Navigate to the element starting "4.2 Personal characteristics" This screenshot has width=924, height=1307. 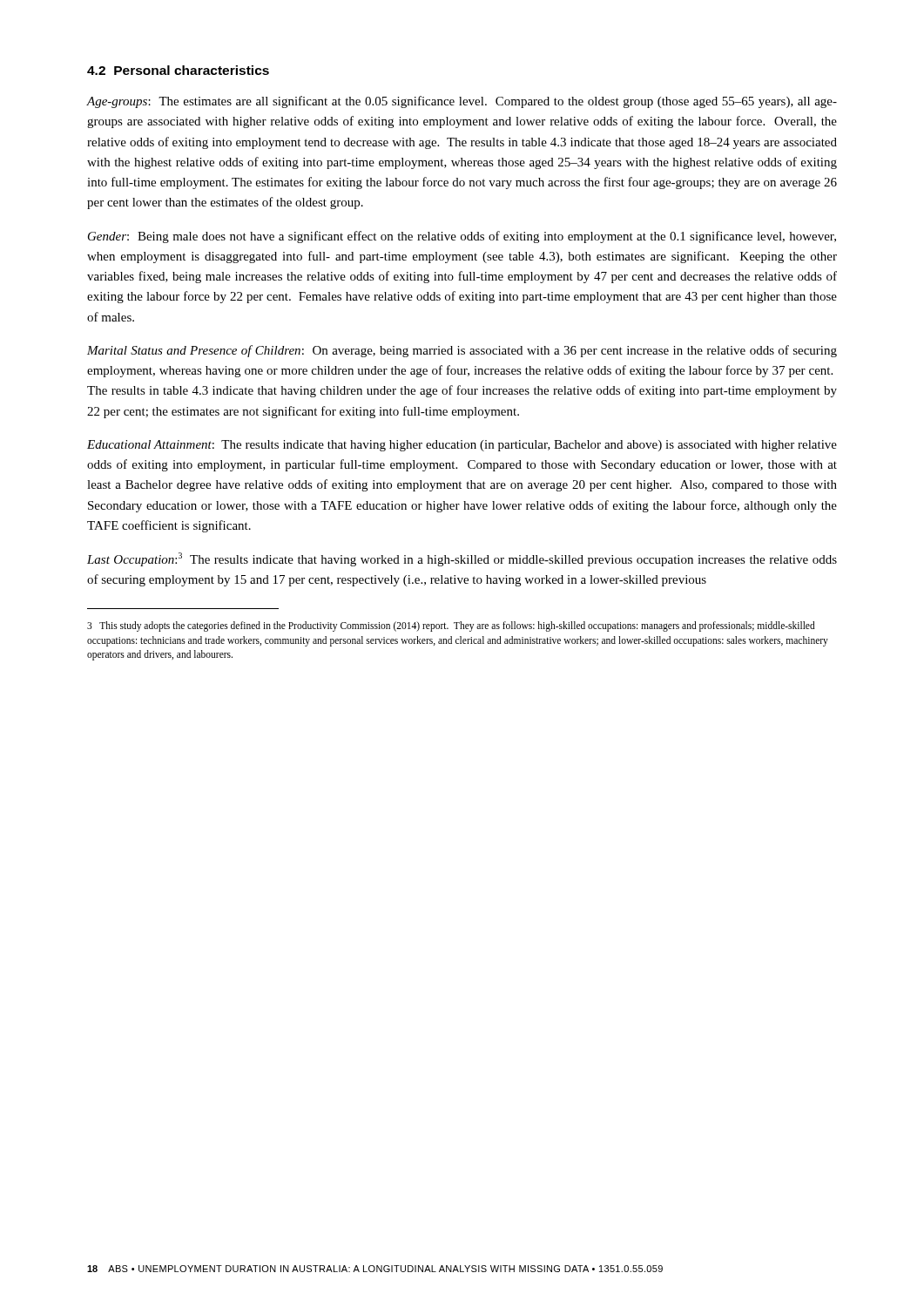point(178,70)
